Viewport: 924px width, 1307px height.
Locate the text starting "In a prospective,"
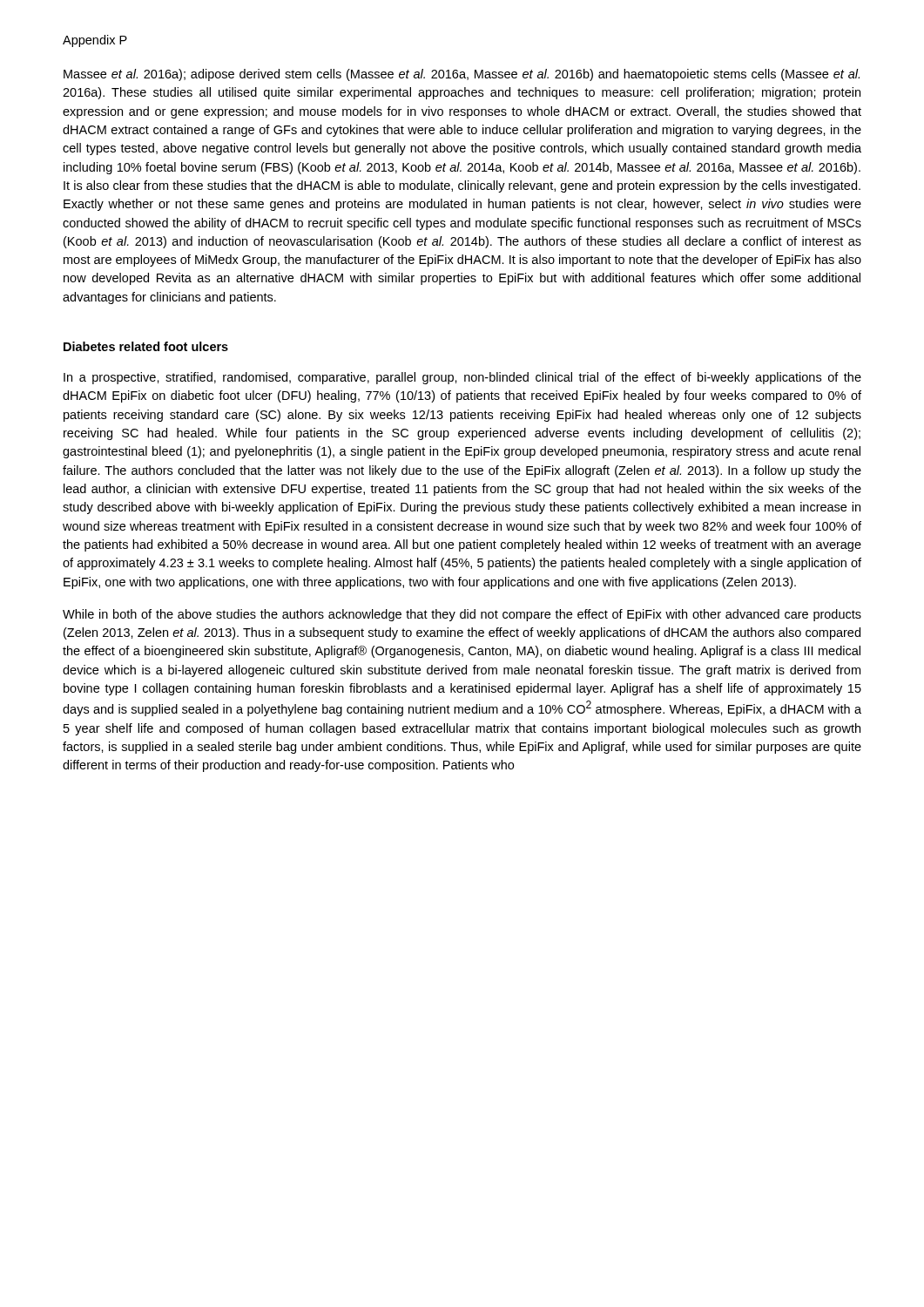pyautogui.click(x=462, y=480)
